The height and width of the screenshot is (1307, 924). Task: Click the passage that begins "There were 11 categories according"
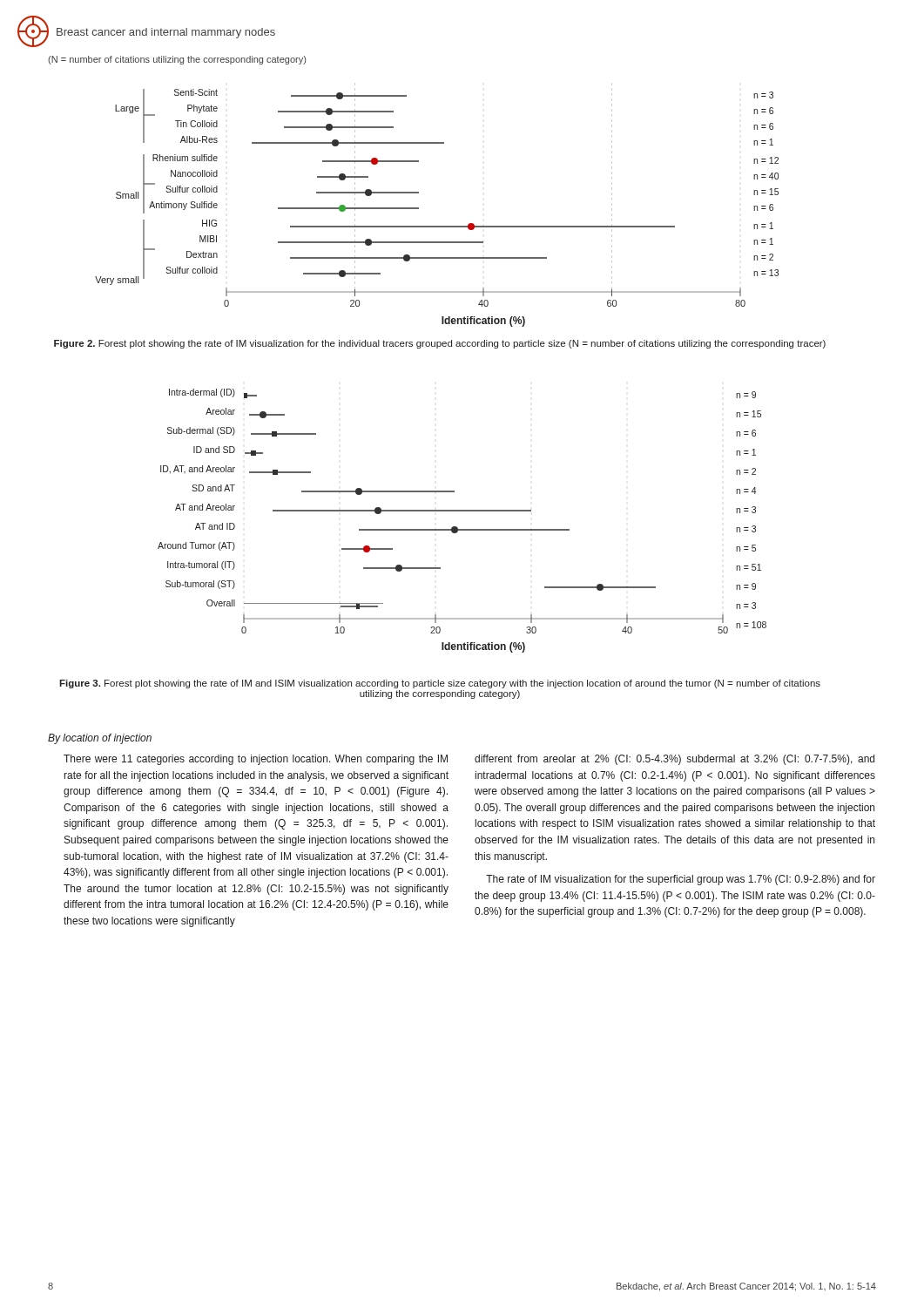[x=256, y=840]
